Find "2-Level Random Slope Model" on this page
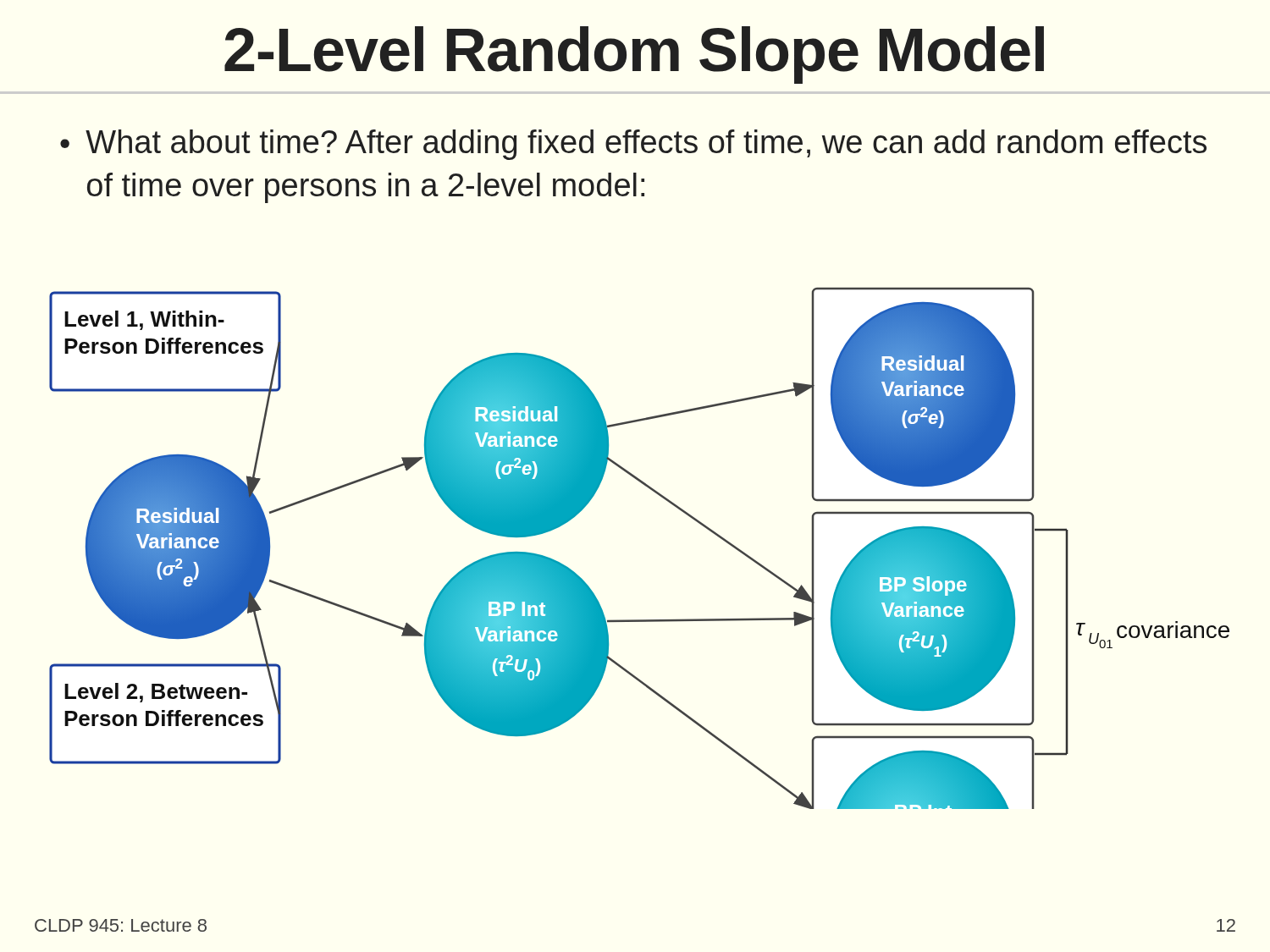 coord(635,50)
